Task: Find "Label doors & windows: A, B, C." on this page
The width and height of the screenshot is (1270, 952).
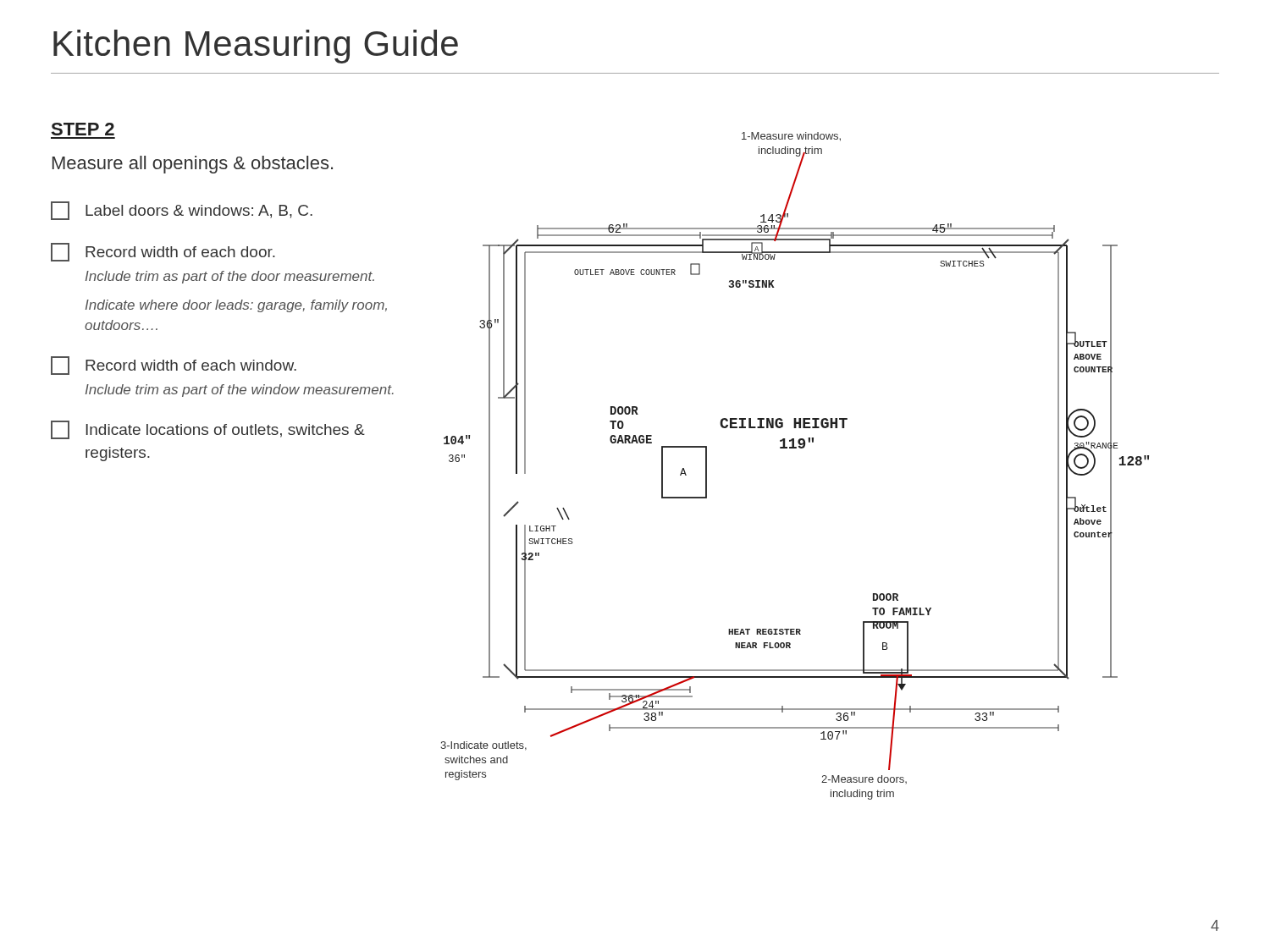Action: click(229, 211)
